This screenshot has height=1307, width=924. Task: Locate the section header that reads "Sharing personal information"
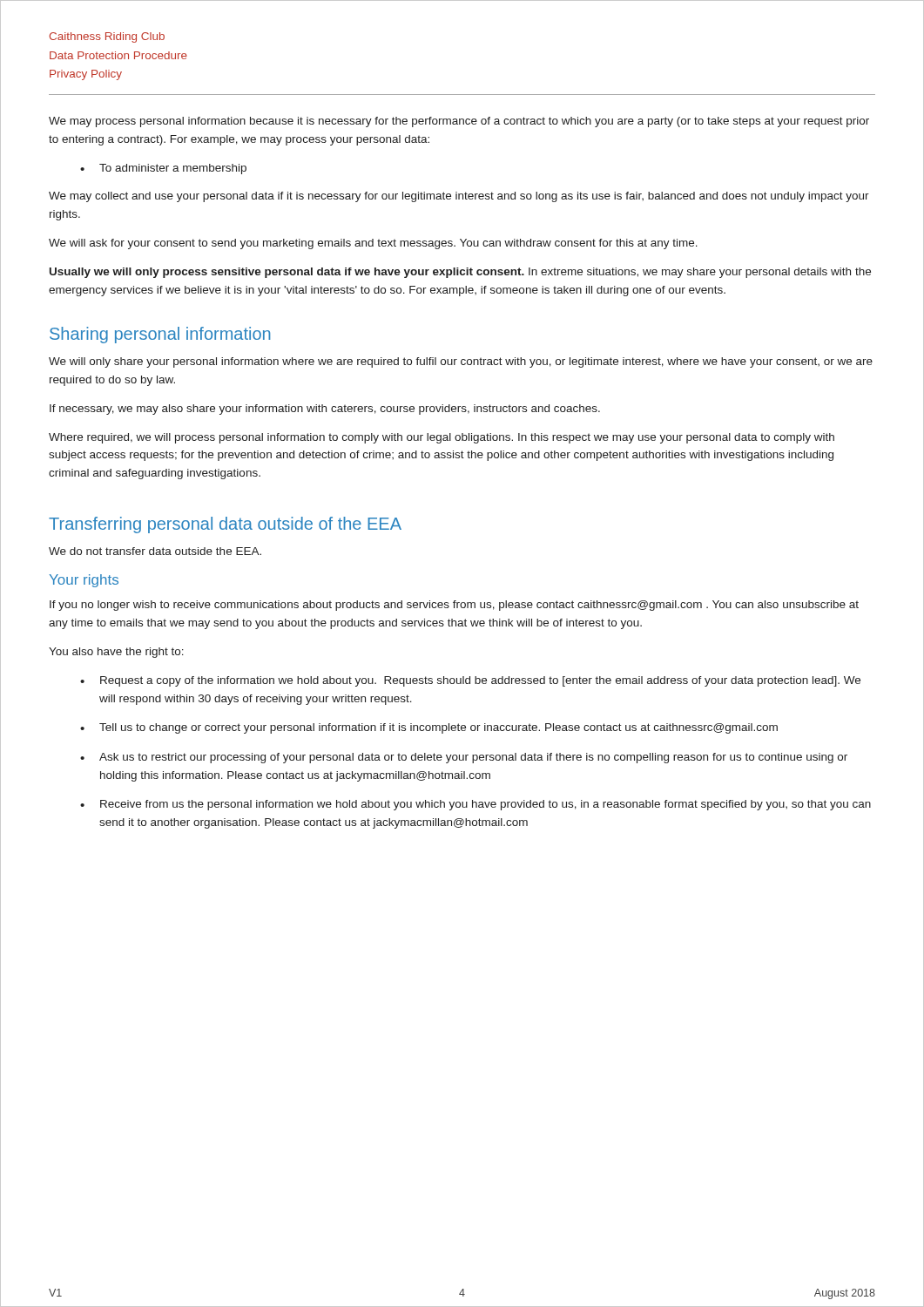coord(160,333)
